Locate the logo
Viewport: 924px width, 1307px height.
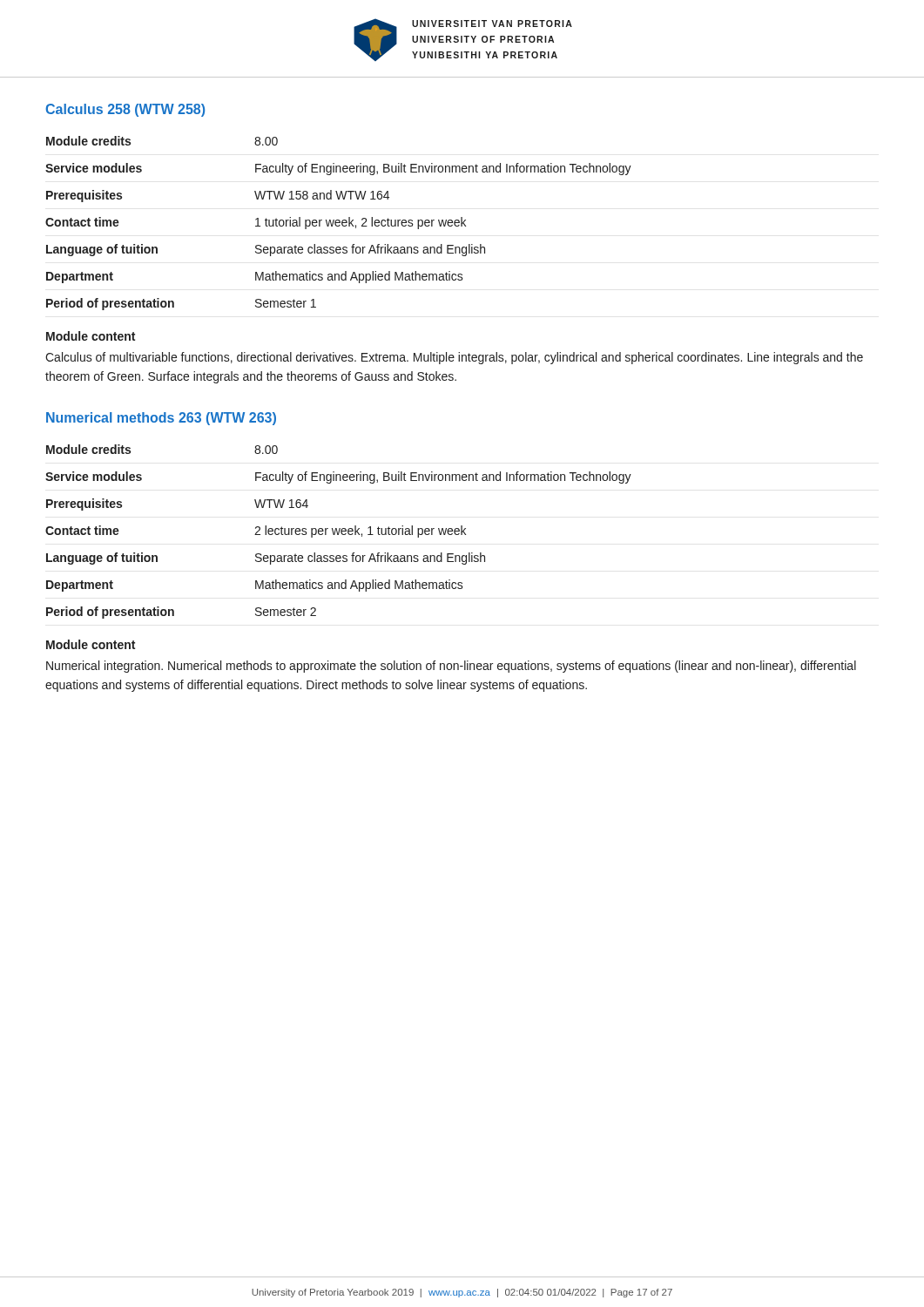coord(462,40)
